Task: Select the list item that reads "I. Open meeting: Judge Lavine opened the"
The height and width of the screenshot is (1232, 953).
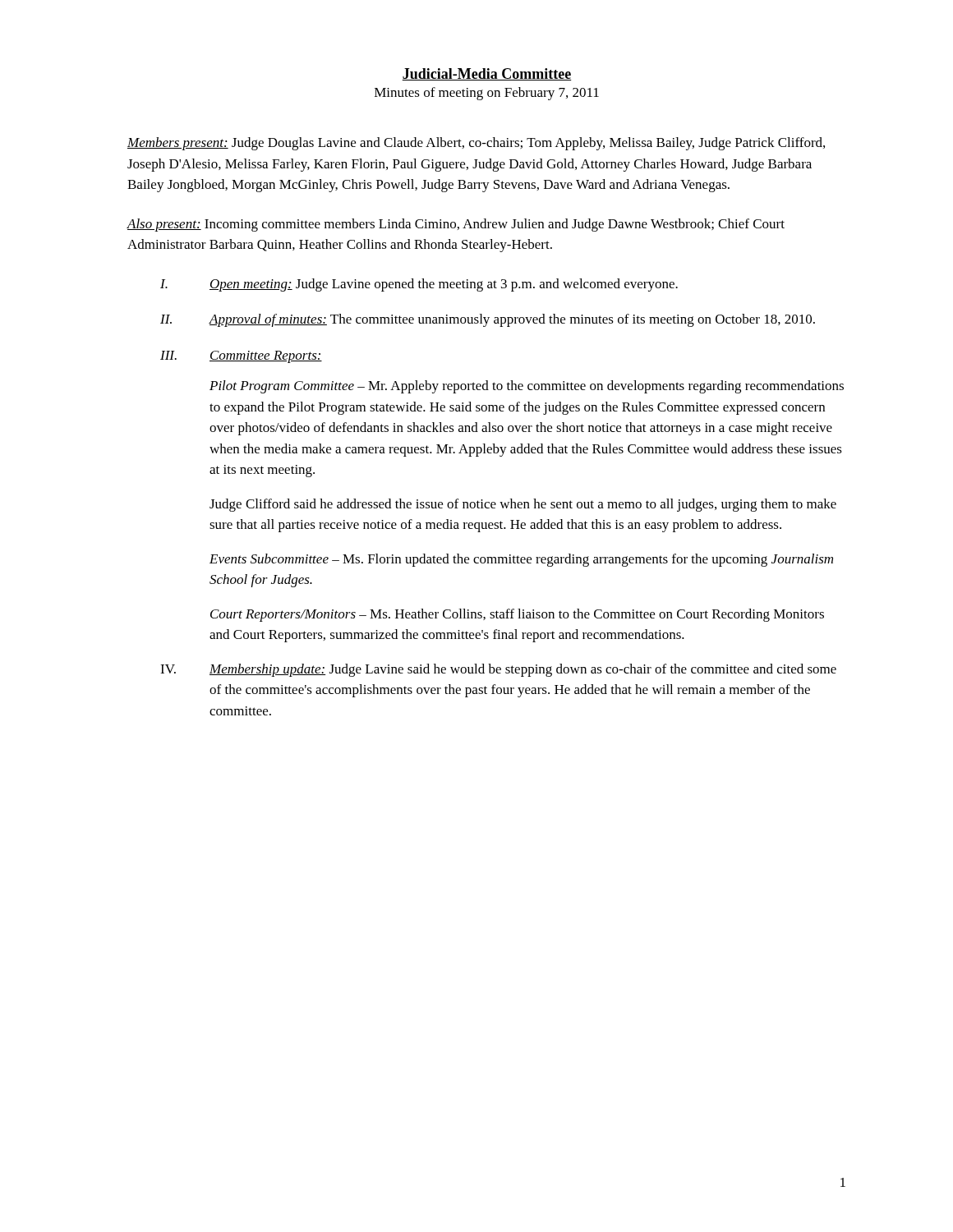Action: [x=487, y=284]
